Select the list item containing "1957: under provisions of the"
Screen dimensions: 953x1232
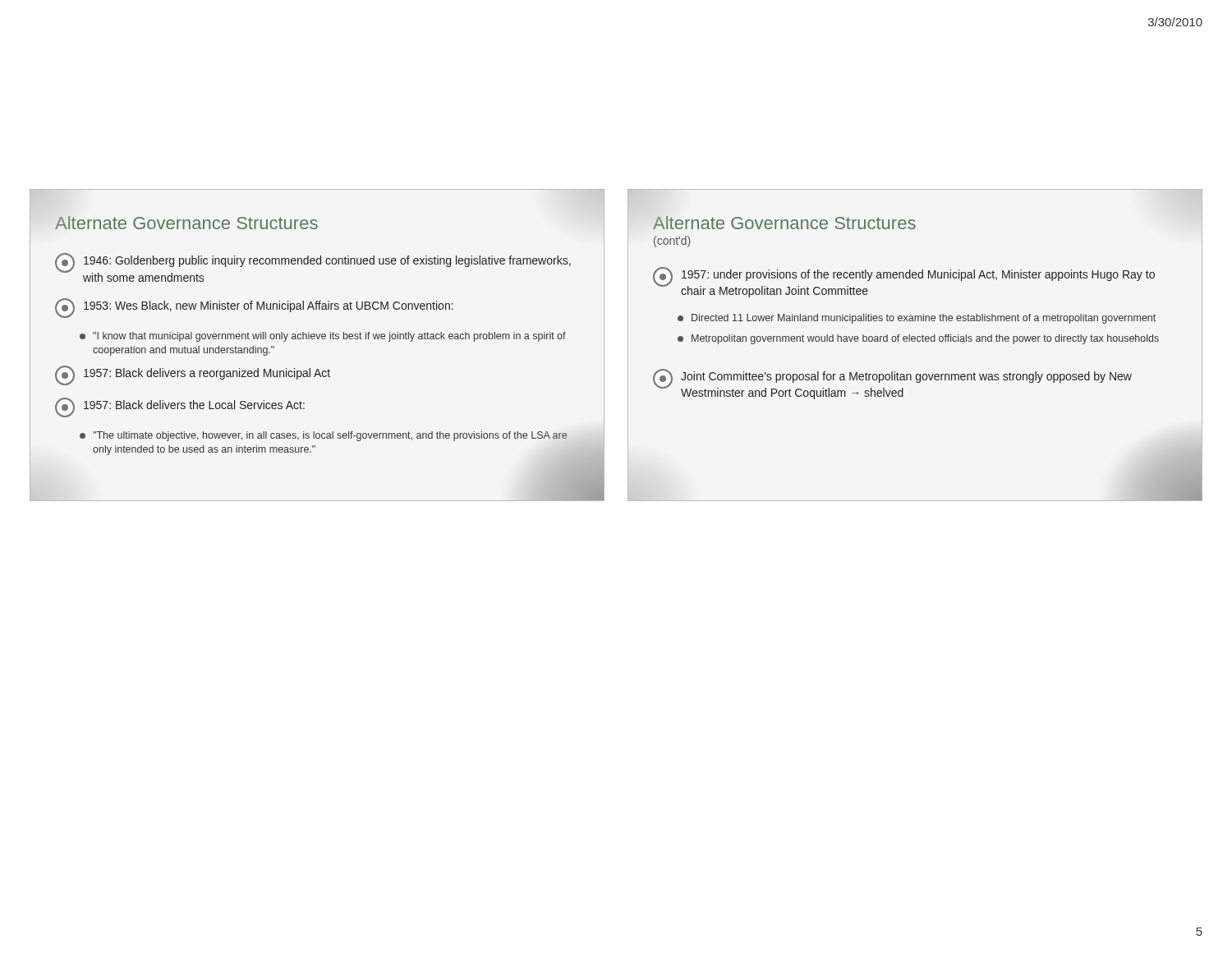915,283
